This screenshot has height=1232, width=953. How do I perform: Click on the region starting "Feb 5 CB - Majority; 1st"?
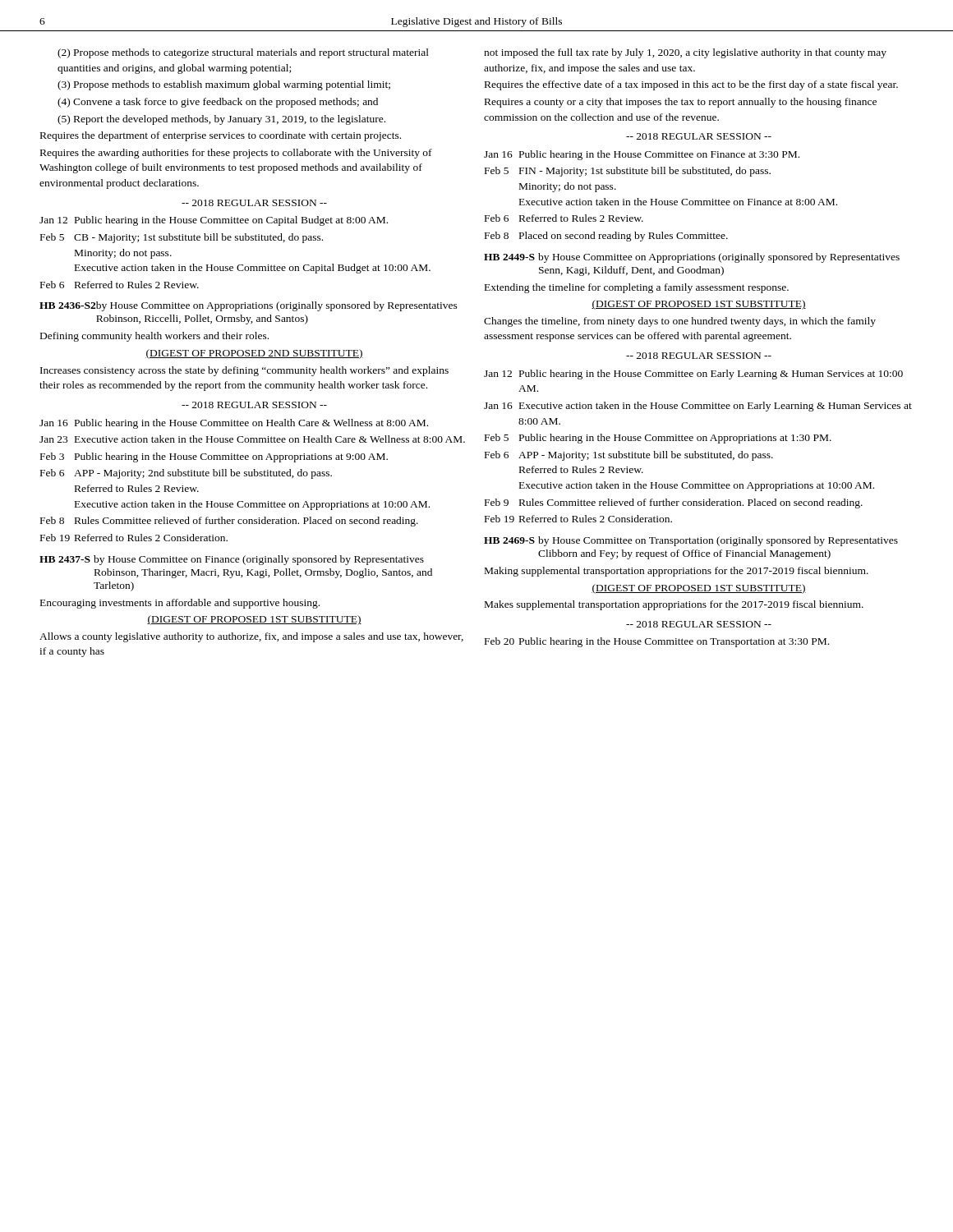click(182, 238)
